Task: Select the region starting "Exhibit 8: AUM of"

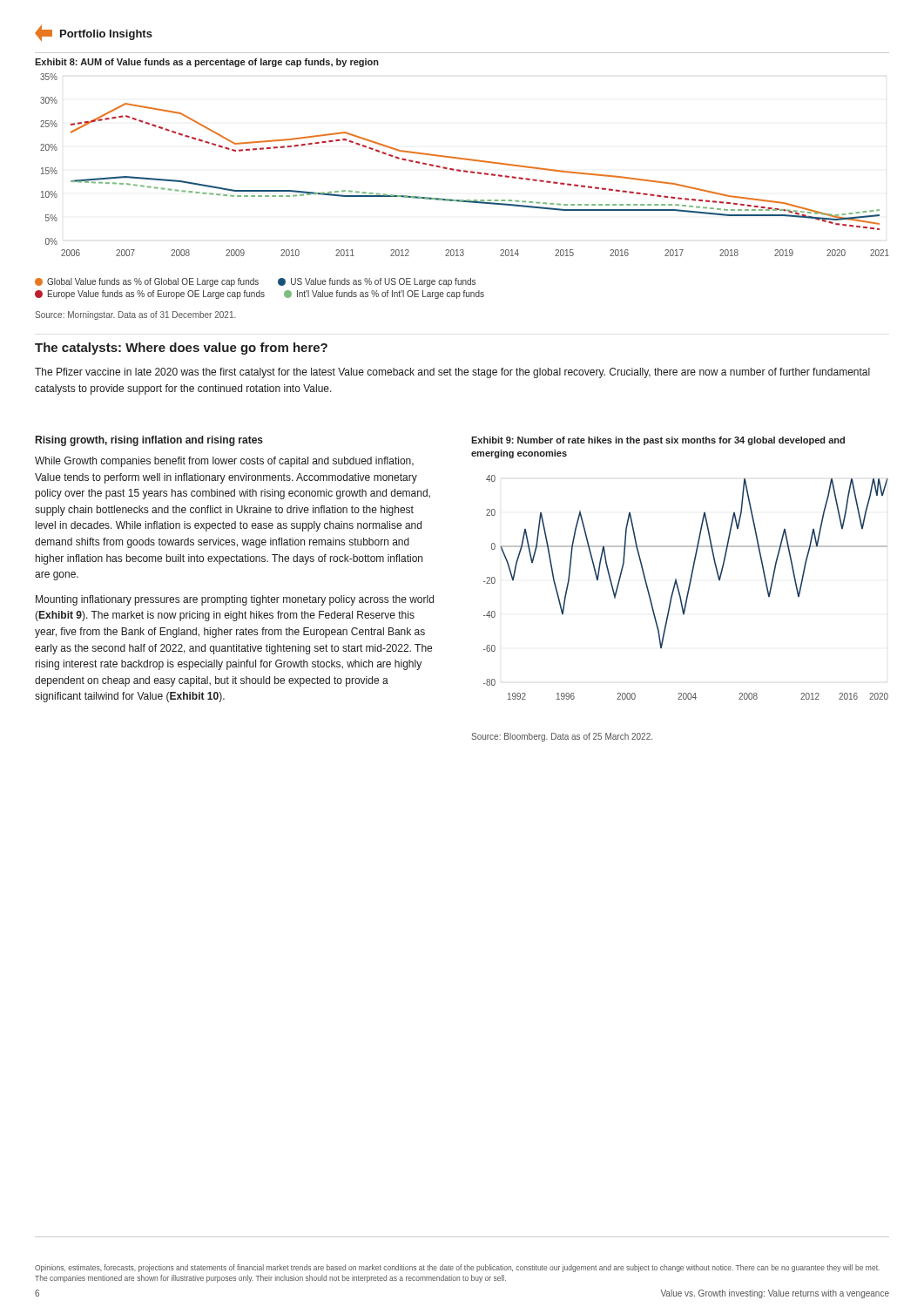Action: [x=207, y=62]
